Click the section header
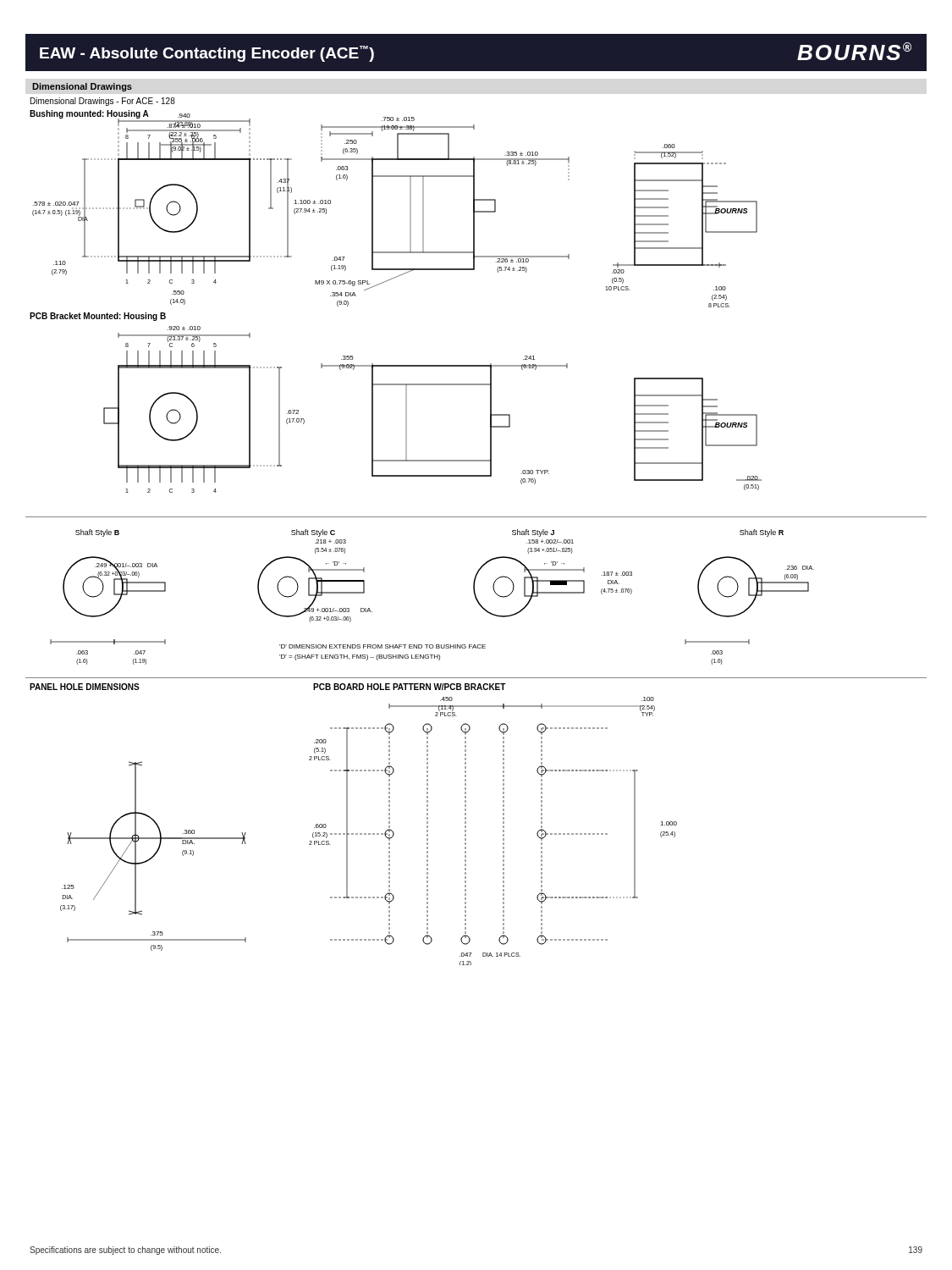The width and height of the screenshot is (952, 1270). [x=82, y=86]
